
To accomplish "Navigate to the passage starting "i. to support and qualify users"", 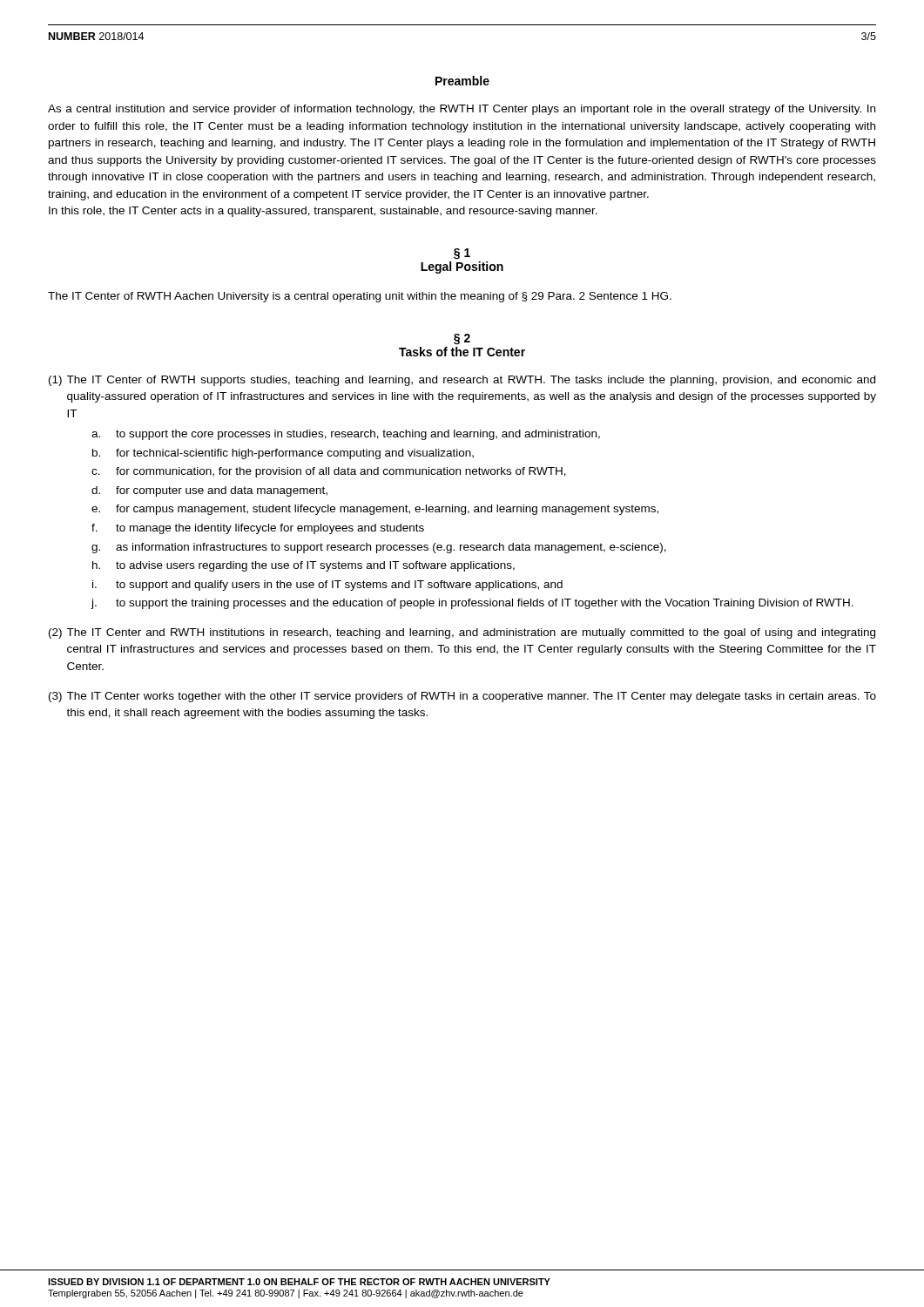I will (327, 584).
